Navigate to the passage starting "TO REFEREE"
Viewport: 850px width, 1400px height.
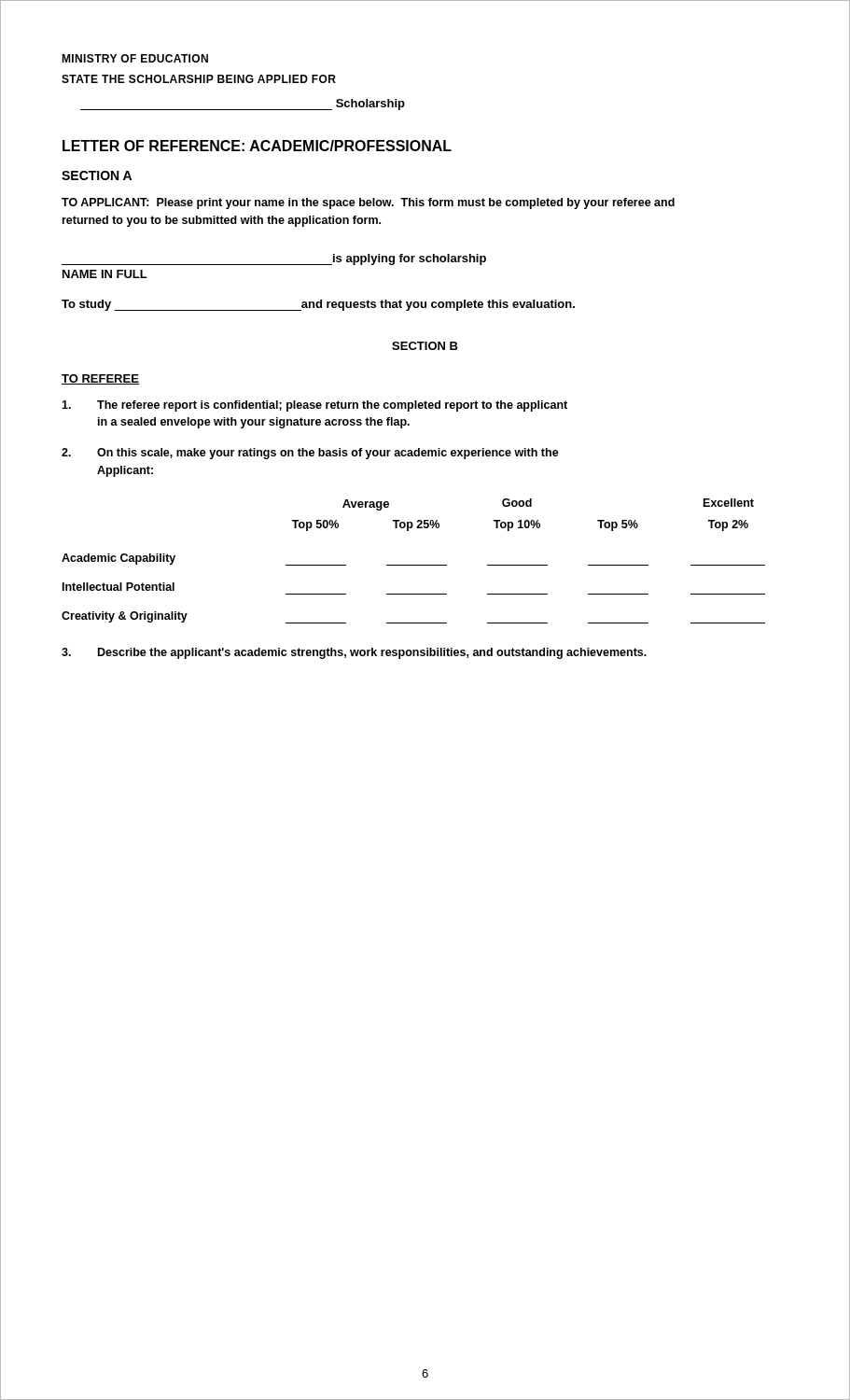click(100, 378)
